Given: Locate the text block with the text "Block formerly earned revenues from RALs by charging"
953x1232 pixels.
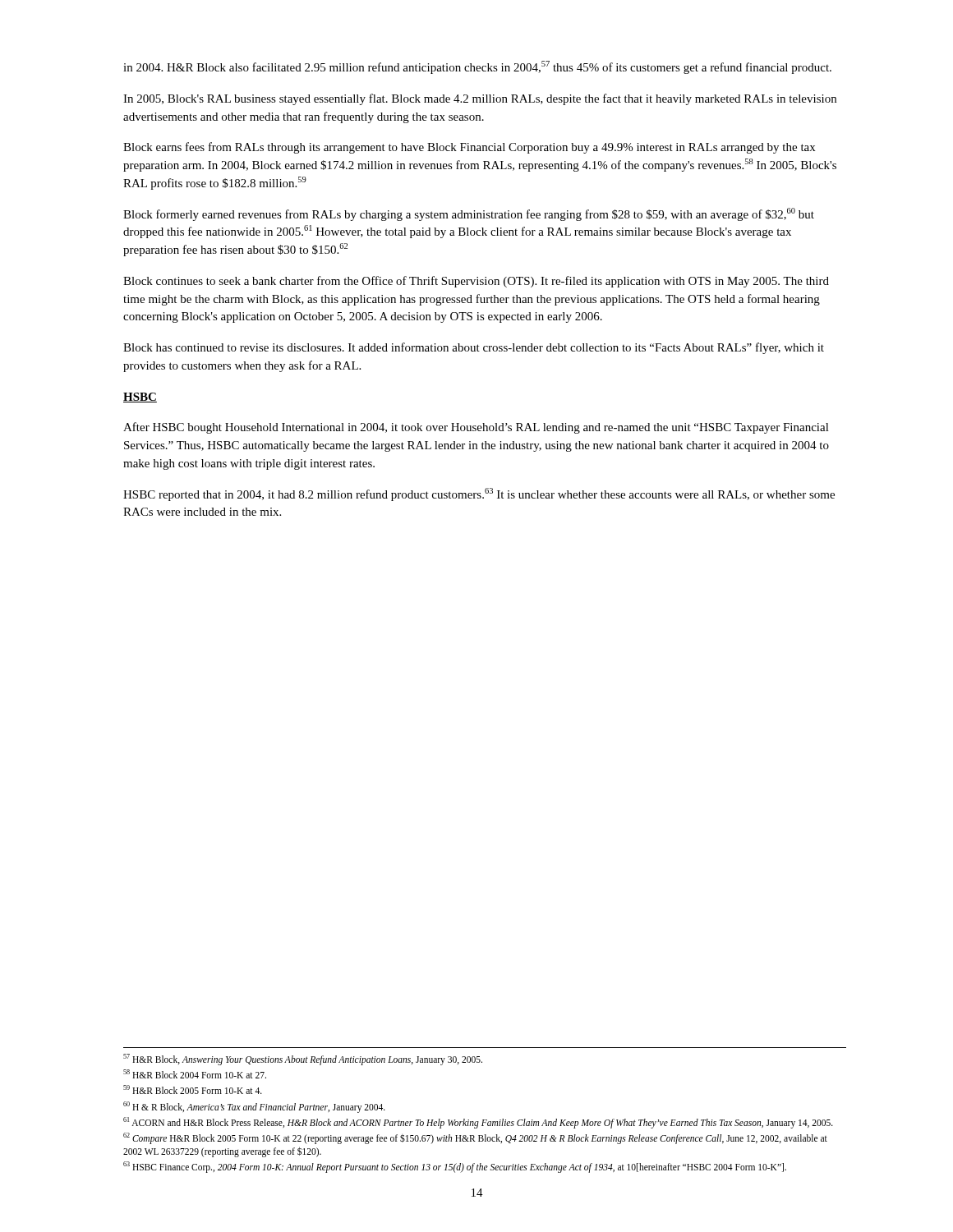Looking at the screenshot, I should [469, 231].
